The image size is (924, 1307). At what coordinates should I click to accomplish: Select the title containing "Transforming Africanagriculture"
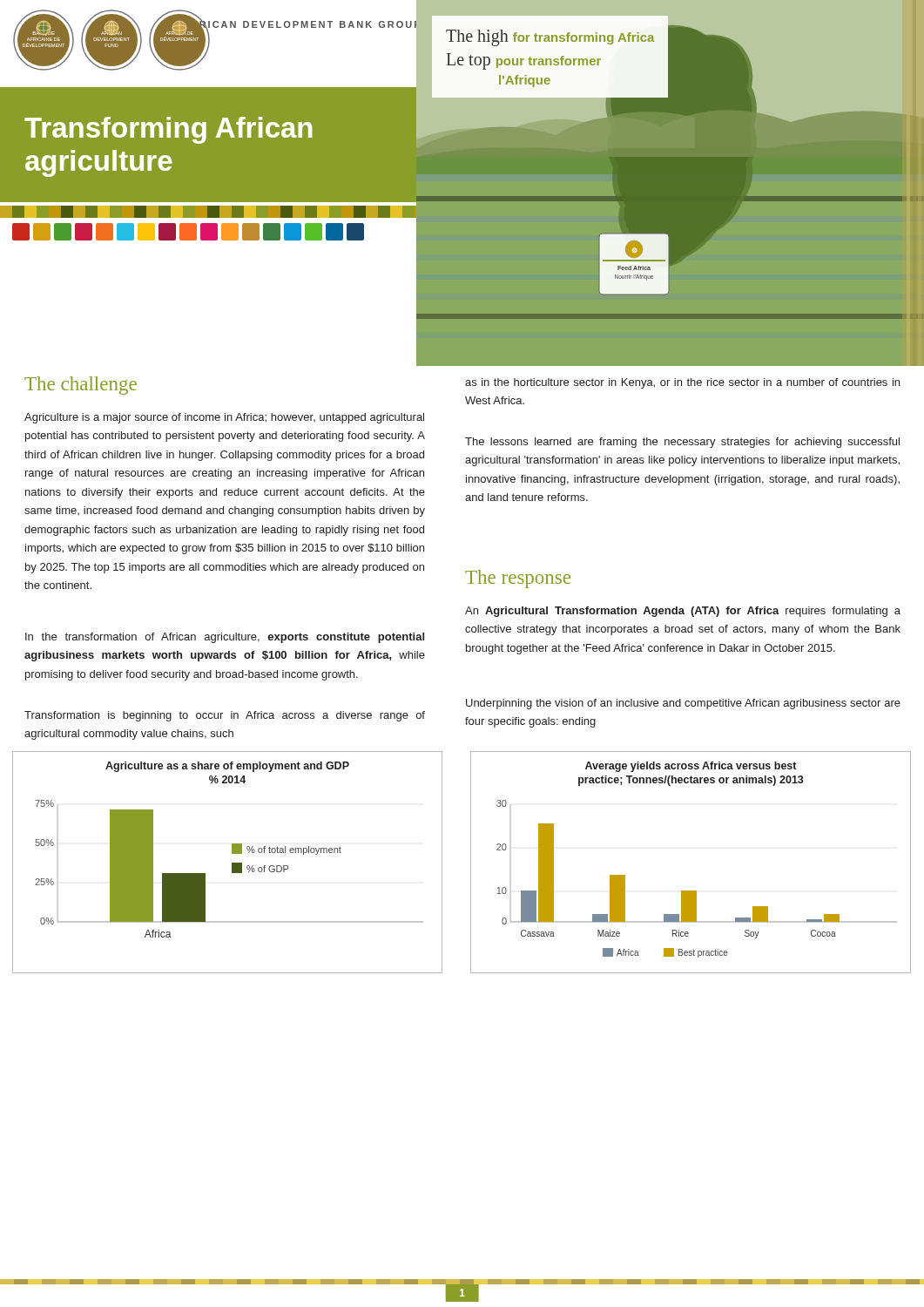[x=207, y=145]
